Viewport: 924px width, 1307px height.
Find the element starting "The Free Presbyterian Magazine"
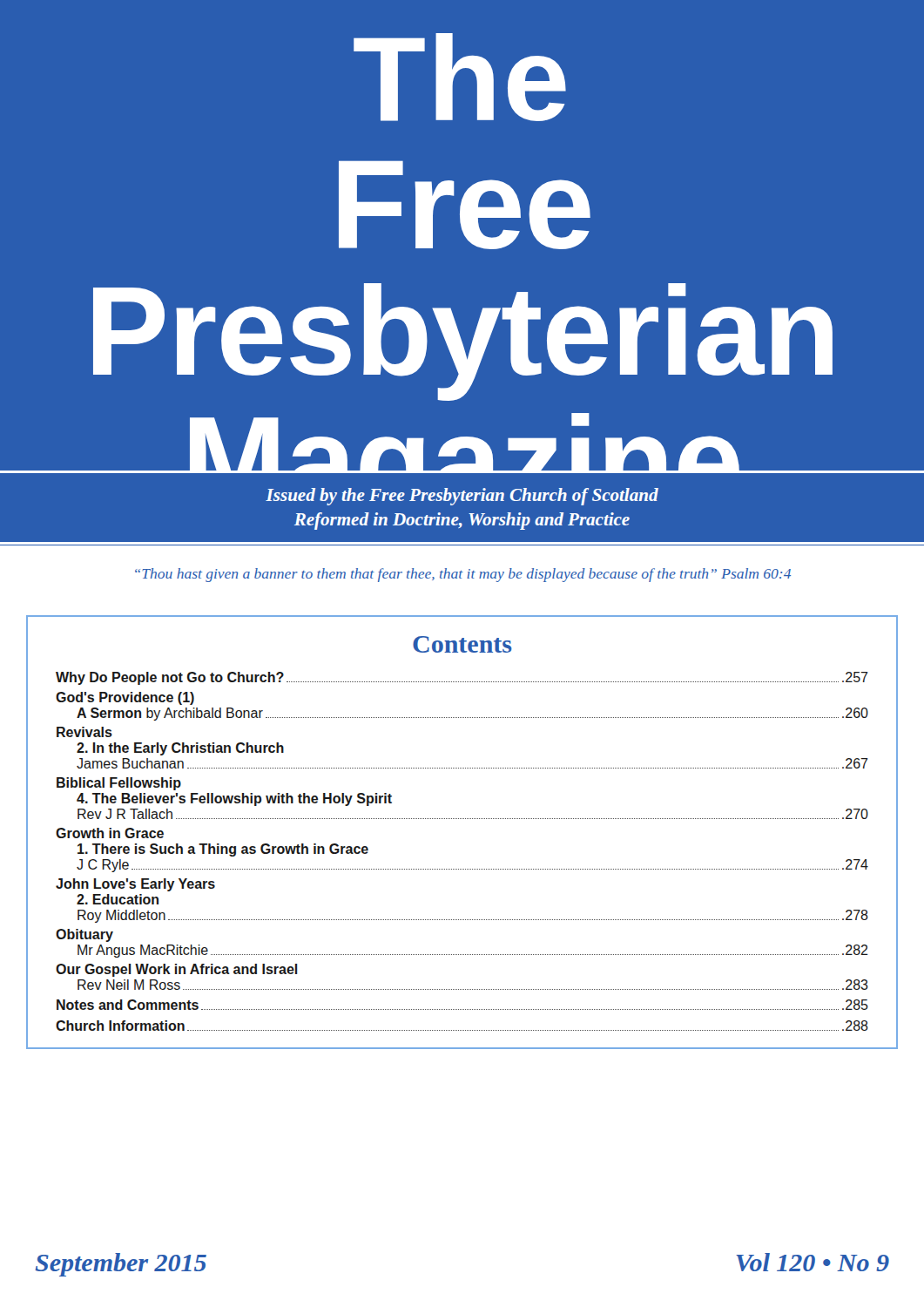(462, 271)
